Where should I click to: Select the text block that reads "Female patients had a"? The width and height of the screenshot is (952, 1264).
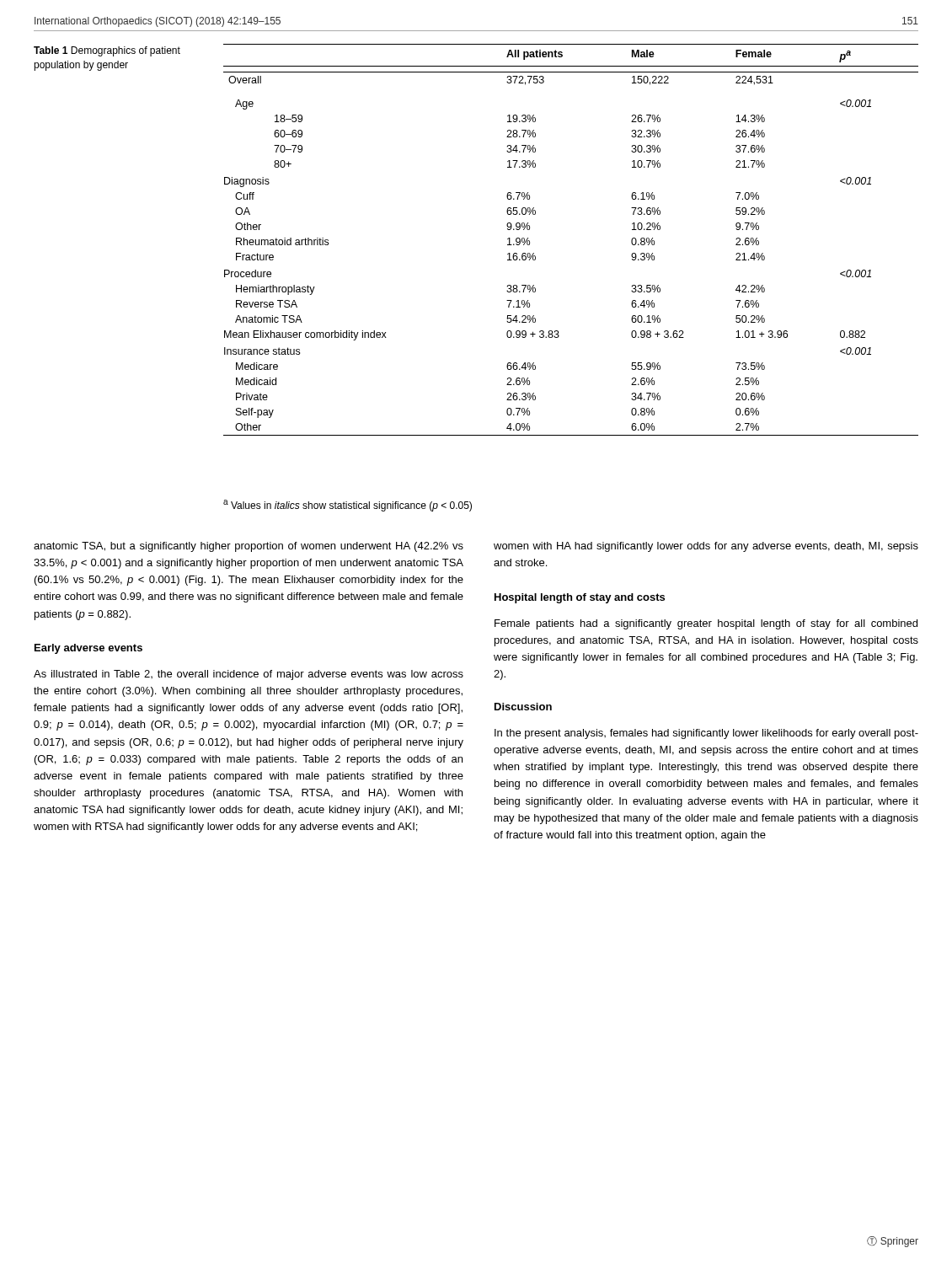click(706, 649)
